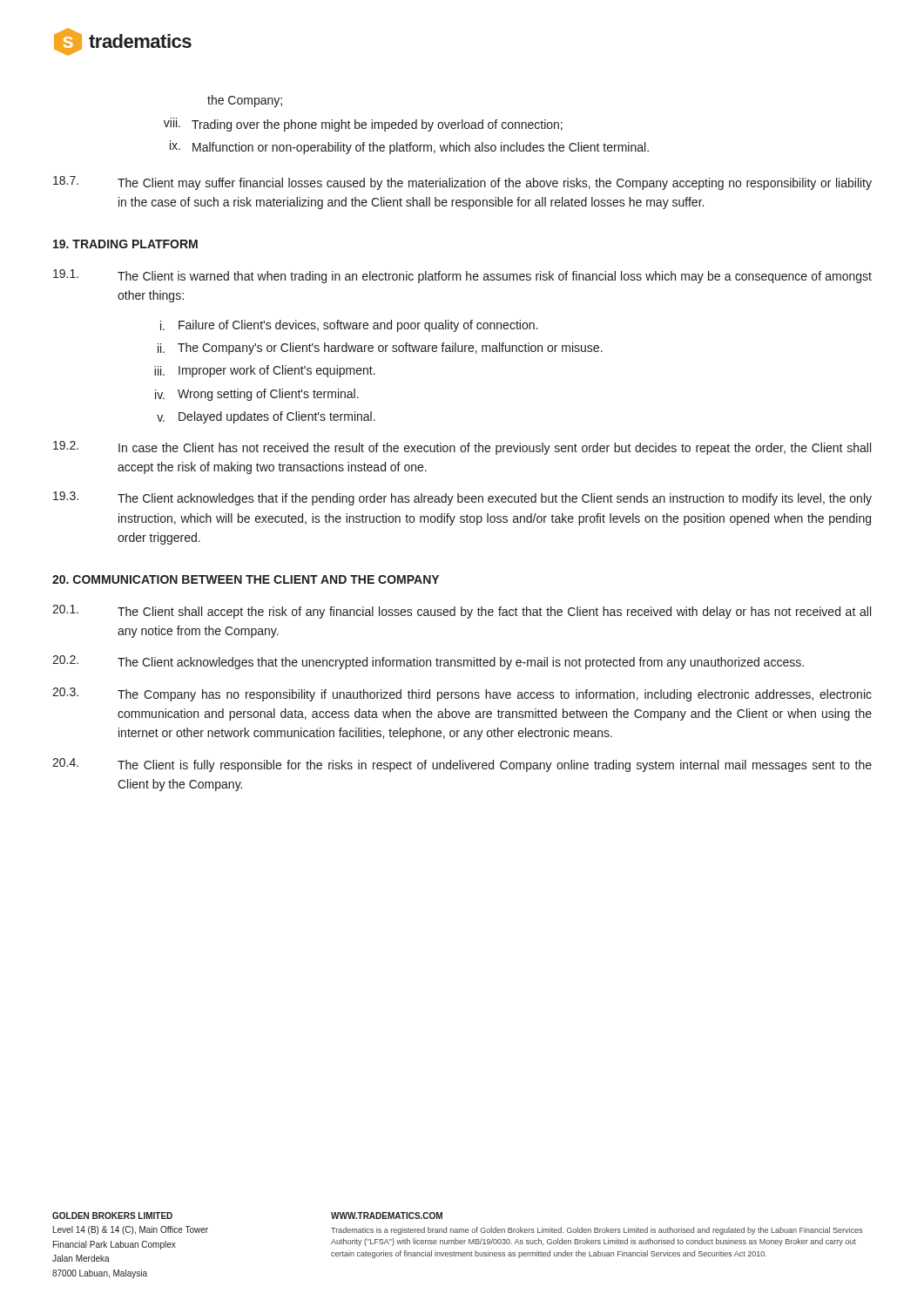Screen dimensions: 1307x924
Task: Point to "19. TRADING PLATFORM"
Action: click(x=125, y=244)
